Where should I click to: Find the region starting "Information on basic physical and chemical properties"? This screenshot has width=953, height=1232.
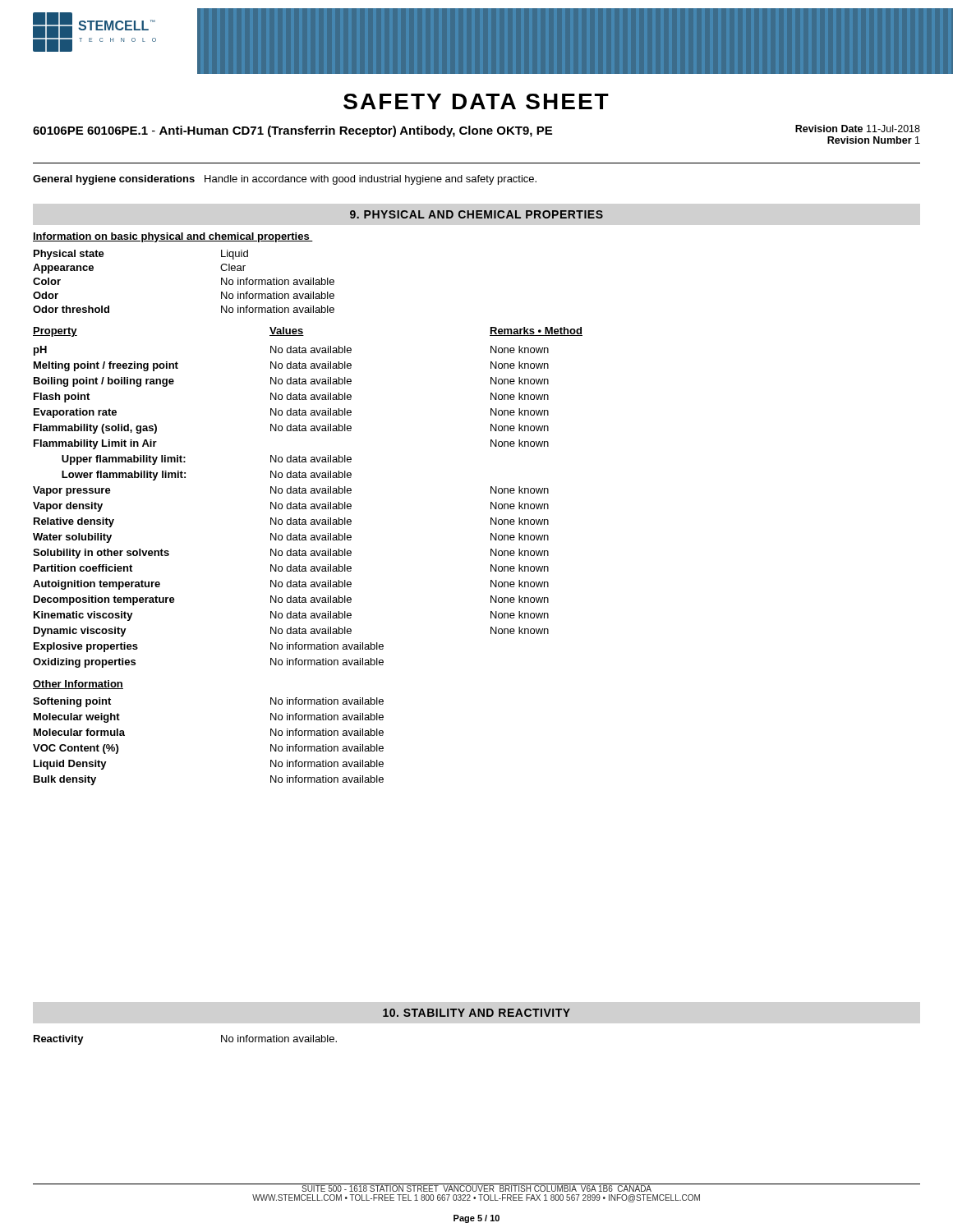(173, 236)
